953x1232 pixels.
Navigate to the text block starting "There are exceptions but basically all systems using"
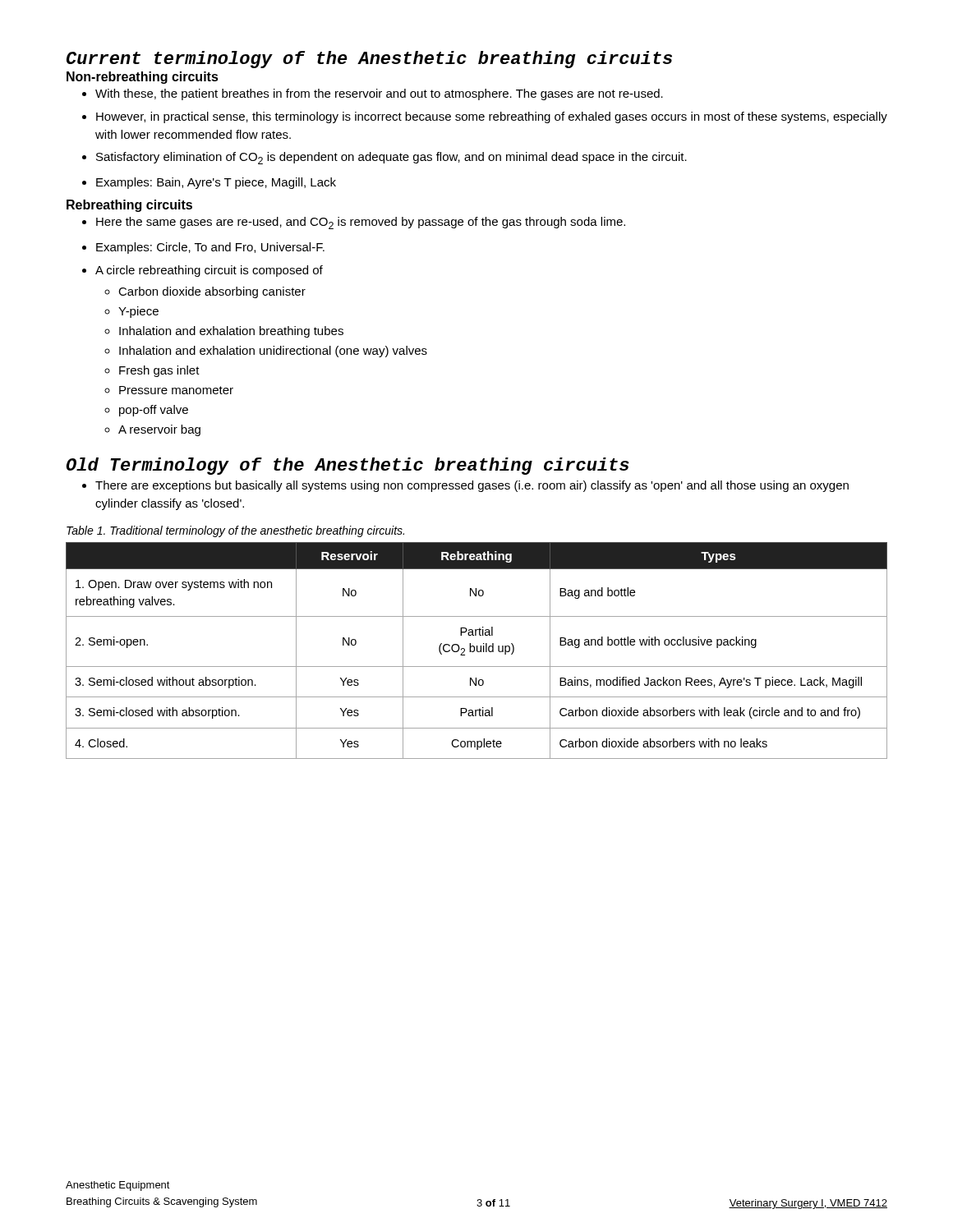472,494
